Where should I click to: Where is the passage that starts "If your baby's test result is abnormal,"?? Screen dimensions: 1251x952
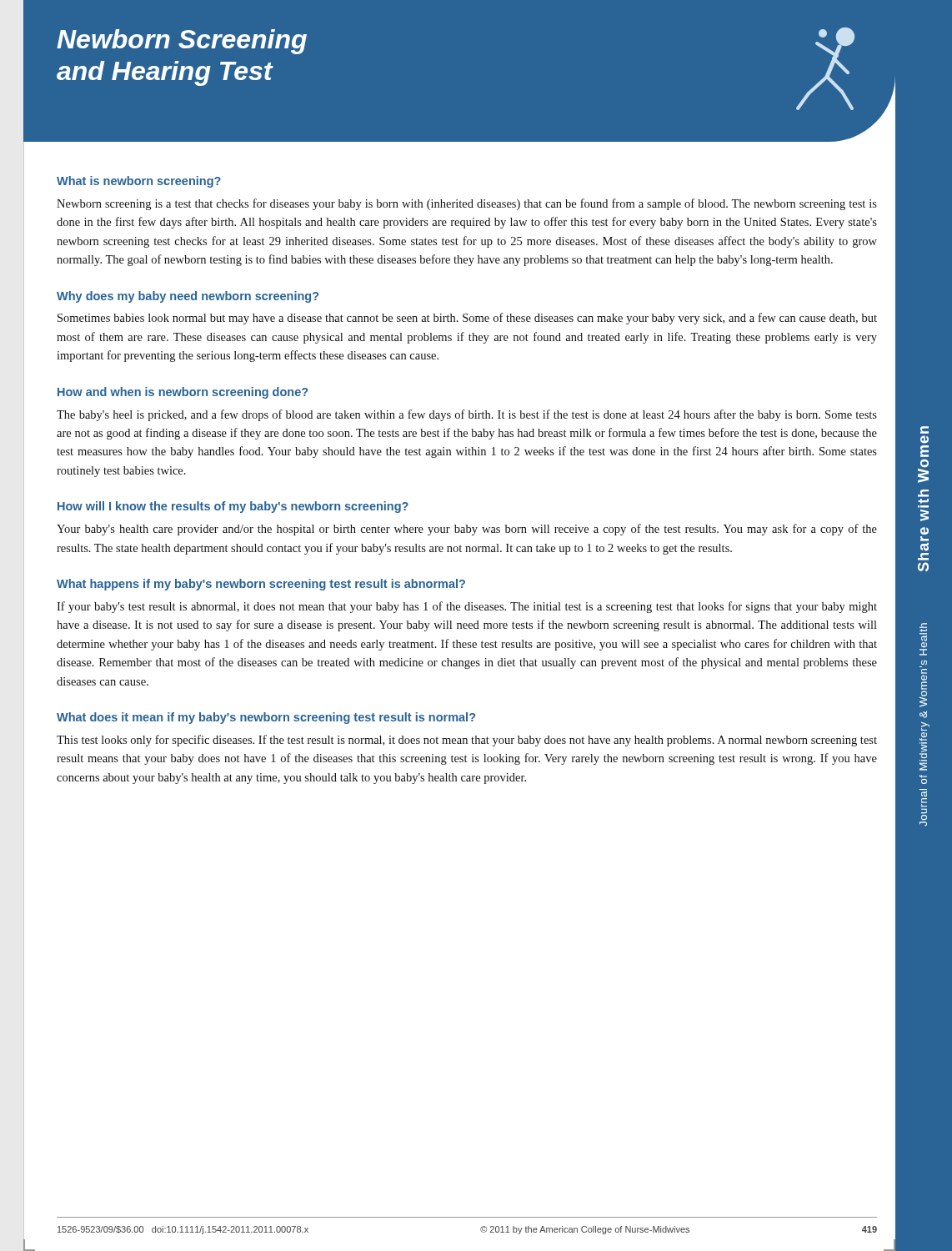tap(467, 644)
